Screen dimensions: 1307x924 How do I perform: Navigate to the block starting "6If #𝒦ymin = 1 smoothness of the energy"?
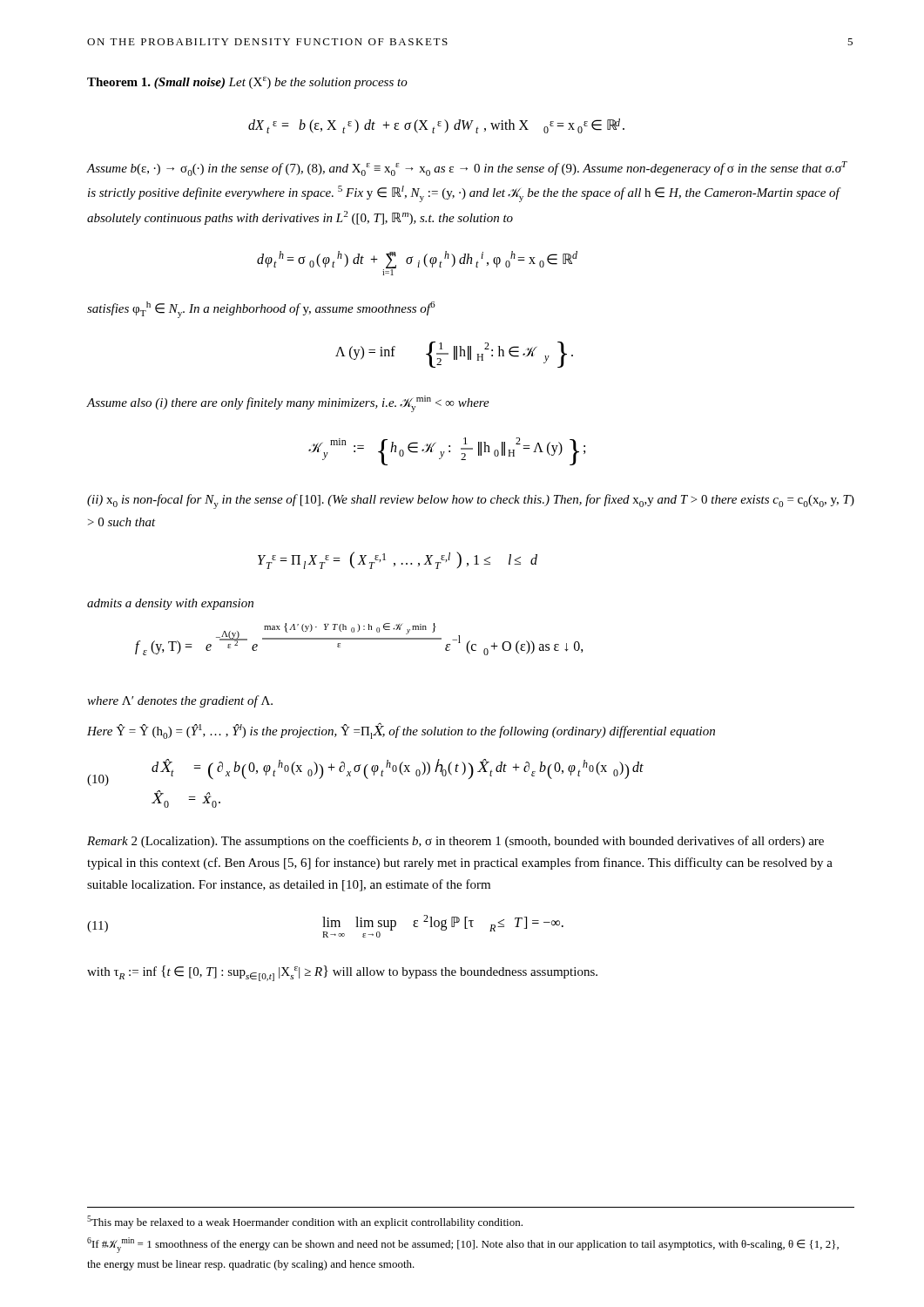(x=463, y=1253)
